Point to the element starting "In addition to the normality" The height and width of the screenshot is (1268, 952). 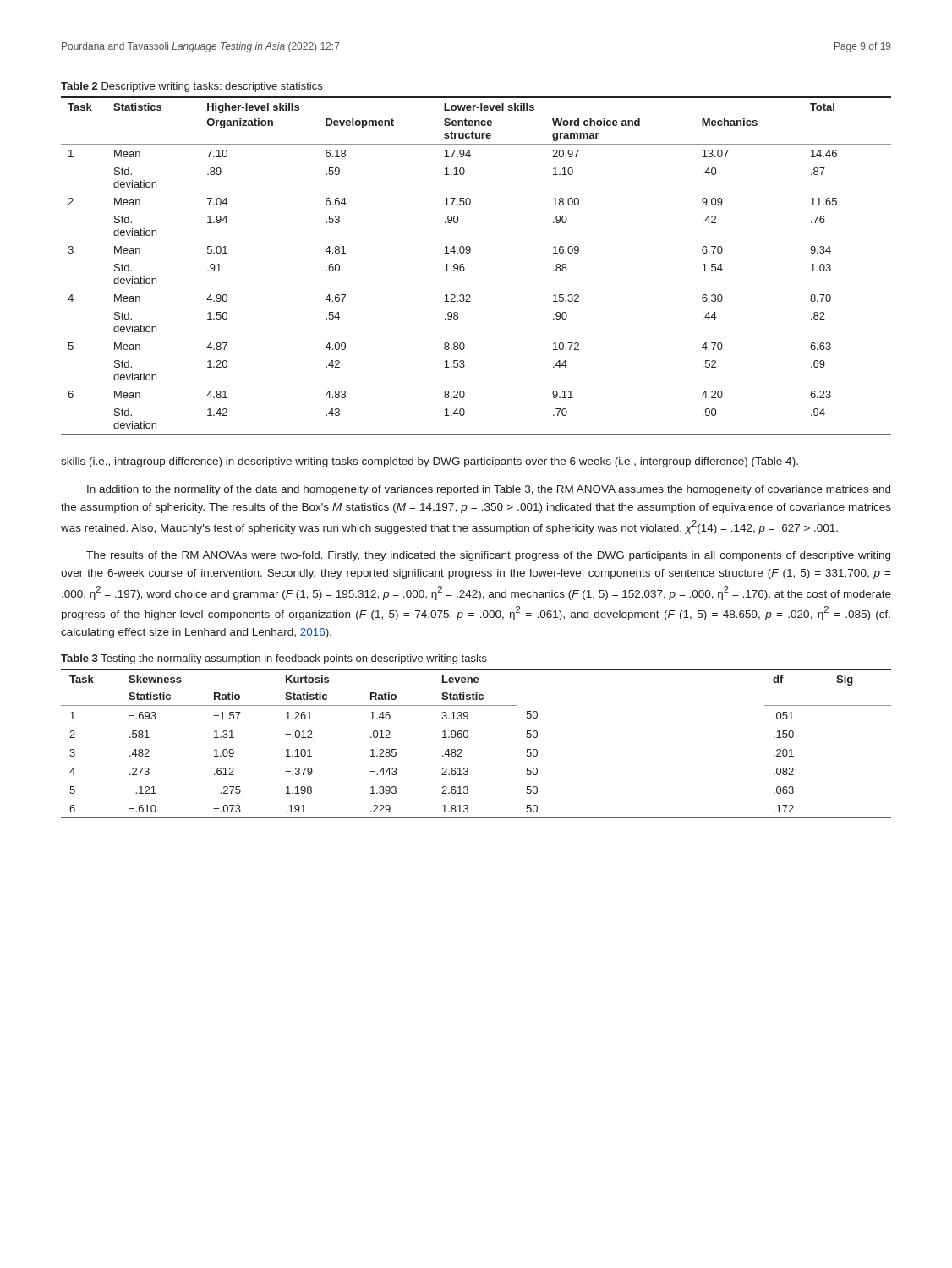pos(476,508)
